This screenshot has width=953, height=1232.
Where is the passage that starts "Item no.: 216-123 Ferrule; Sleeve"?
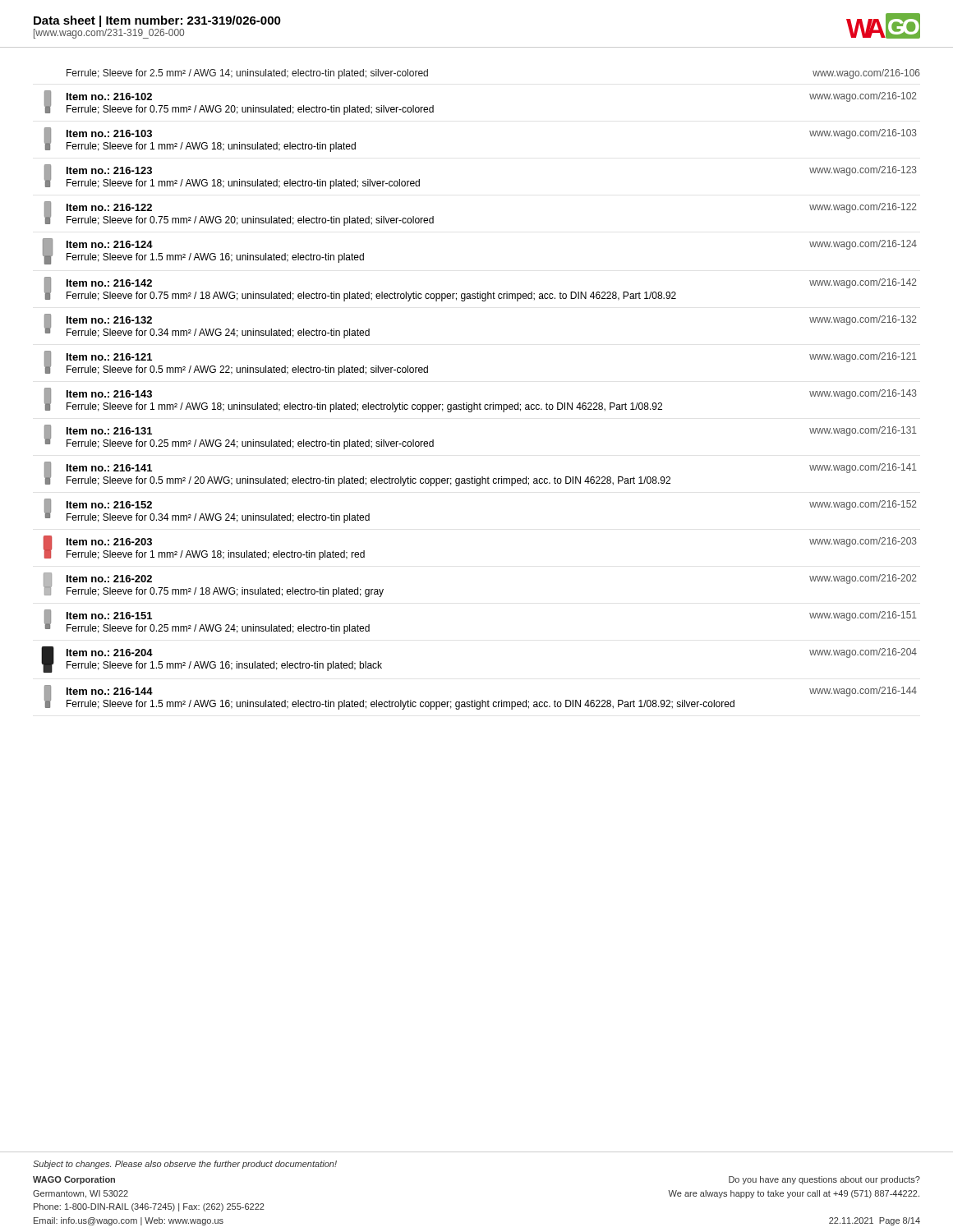[122, 174]
